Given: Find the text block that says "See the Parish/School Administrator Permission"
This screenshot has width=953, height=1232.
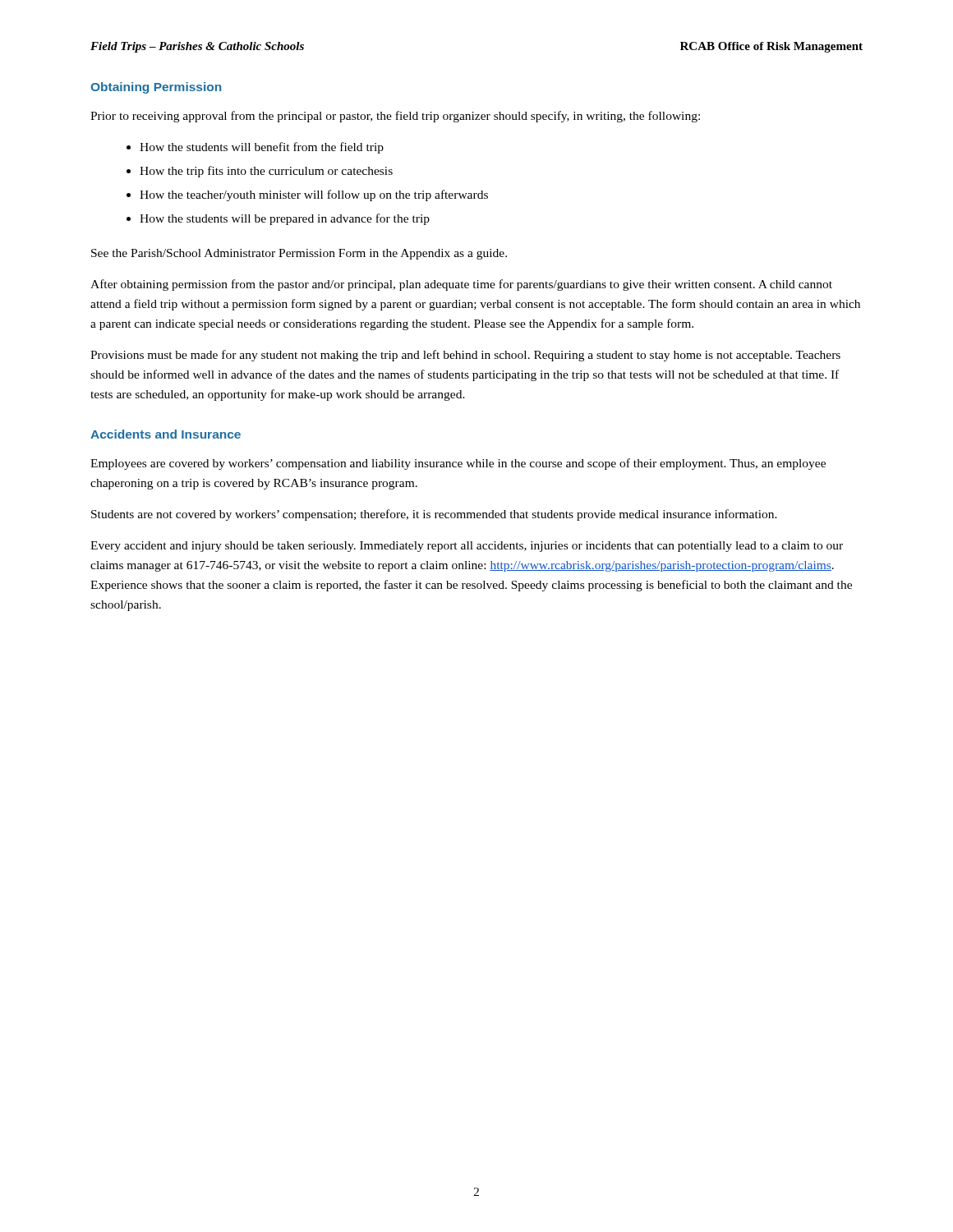Looking at the screenshot, I should tap(299, 253).
